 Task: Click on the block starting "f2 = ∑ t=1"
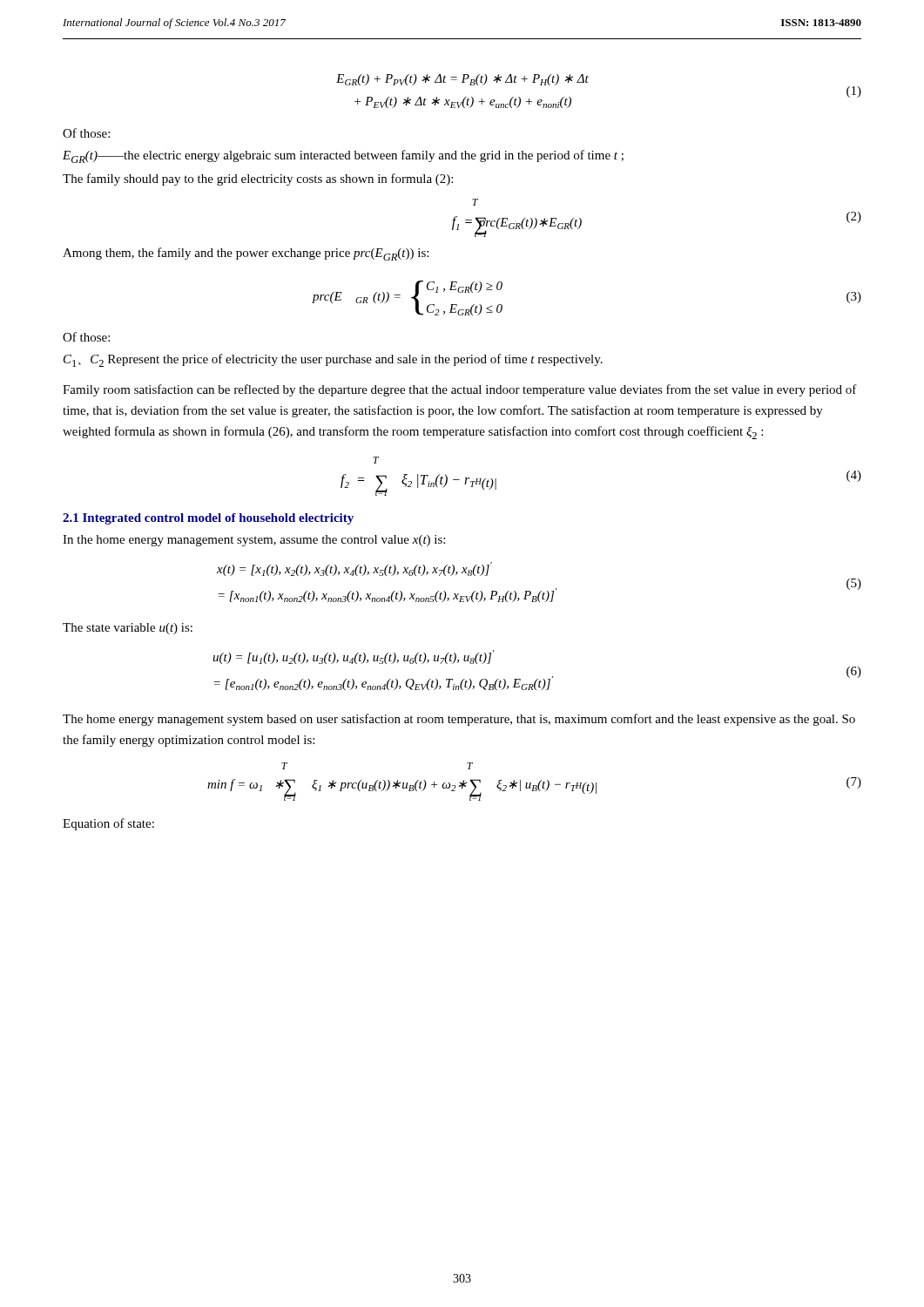click(x=376, y=460)
